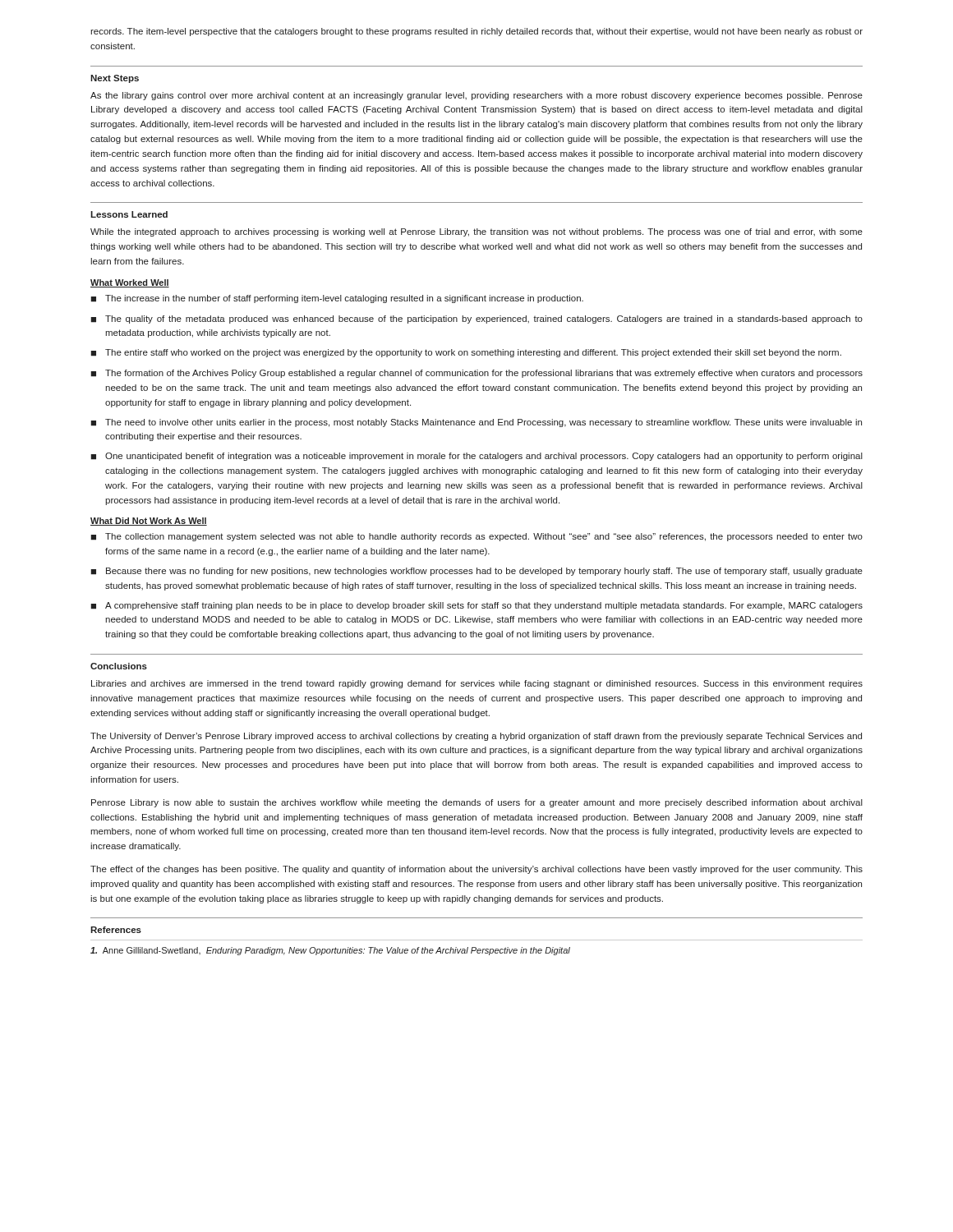Screen dimensions: 1232x953
Task: Locate the block of text that opens with "■ One unanticipated benefit of integration was a"
Action: point(476,479)
